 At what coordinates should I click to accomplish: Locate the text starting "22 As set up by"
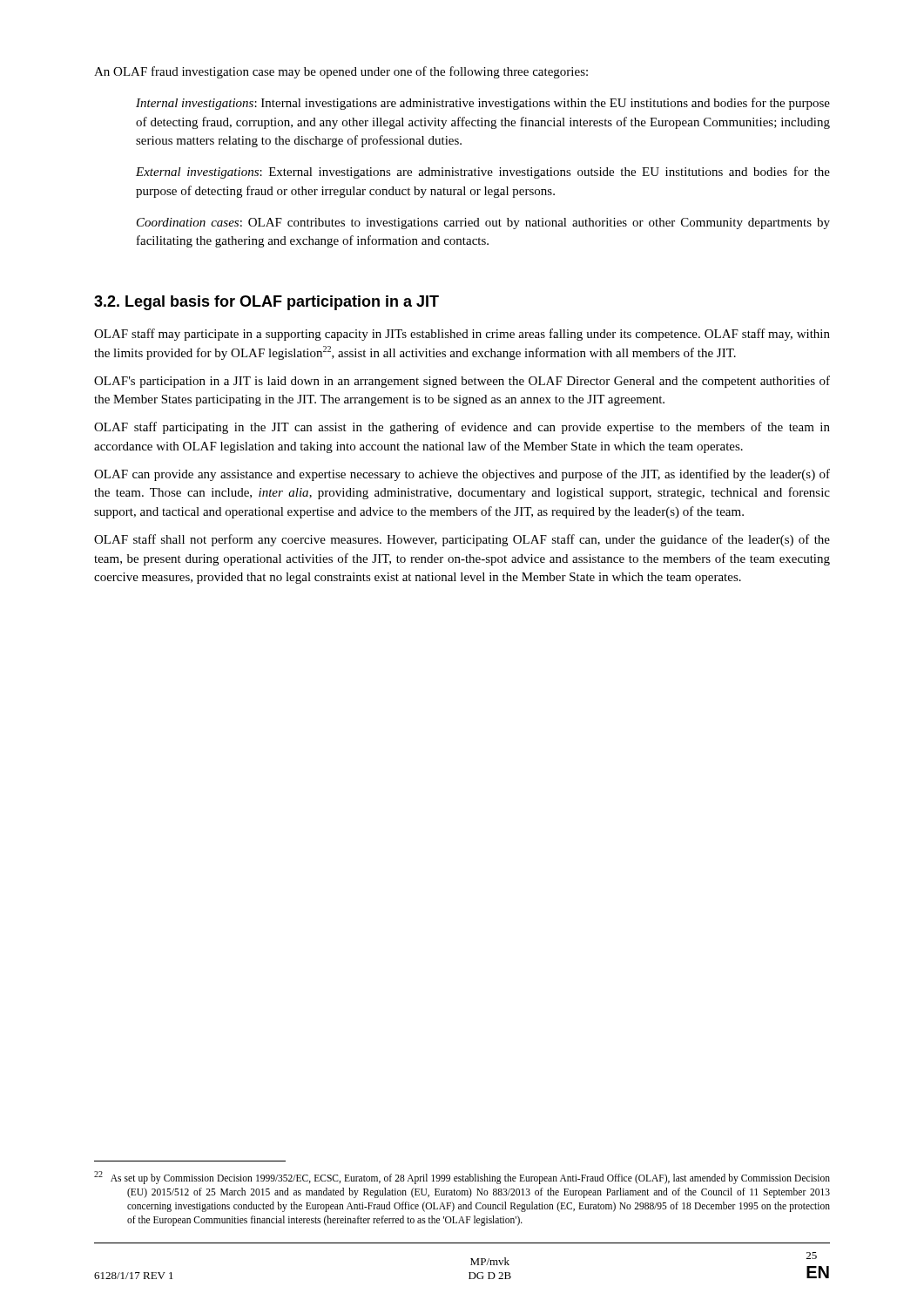tap(462, 1199)
